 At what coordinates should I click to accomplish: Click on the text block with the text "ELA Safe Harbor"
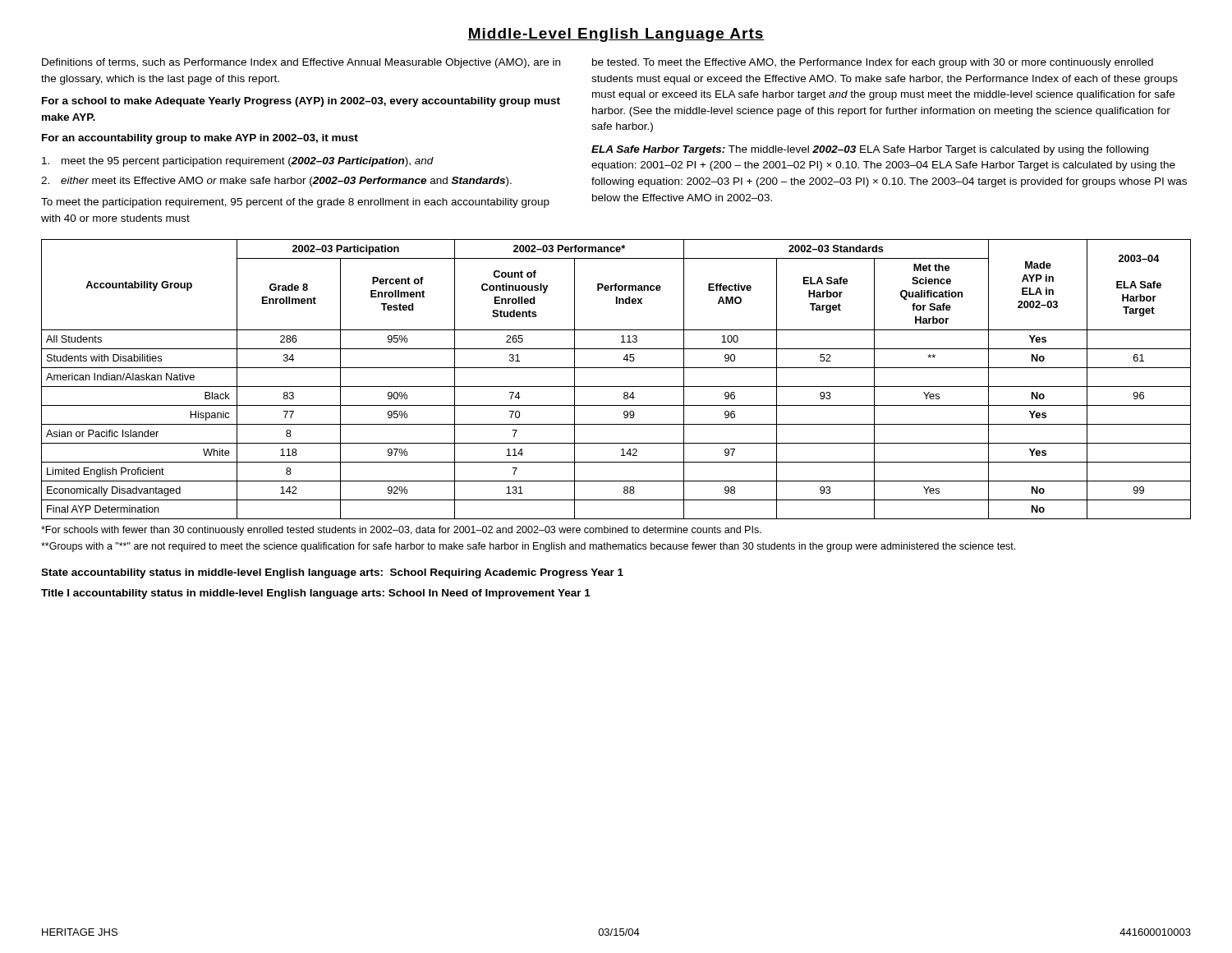tap(889, 173)
